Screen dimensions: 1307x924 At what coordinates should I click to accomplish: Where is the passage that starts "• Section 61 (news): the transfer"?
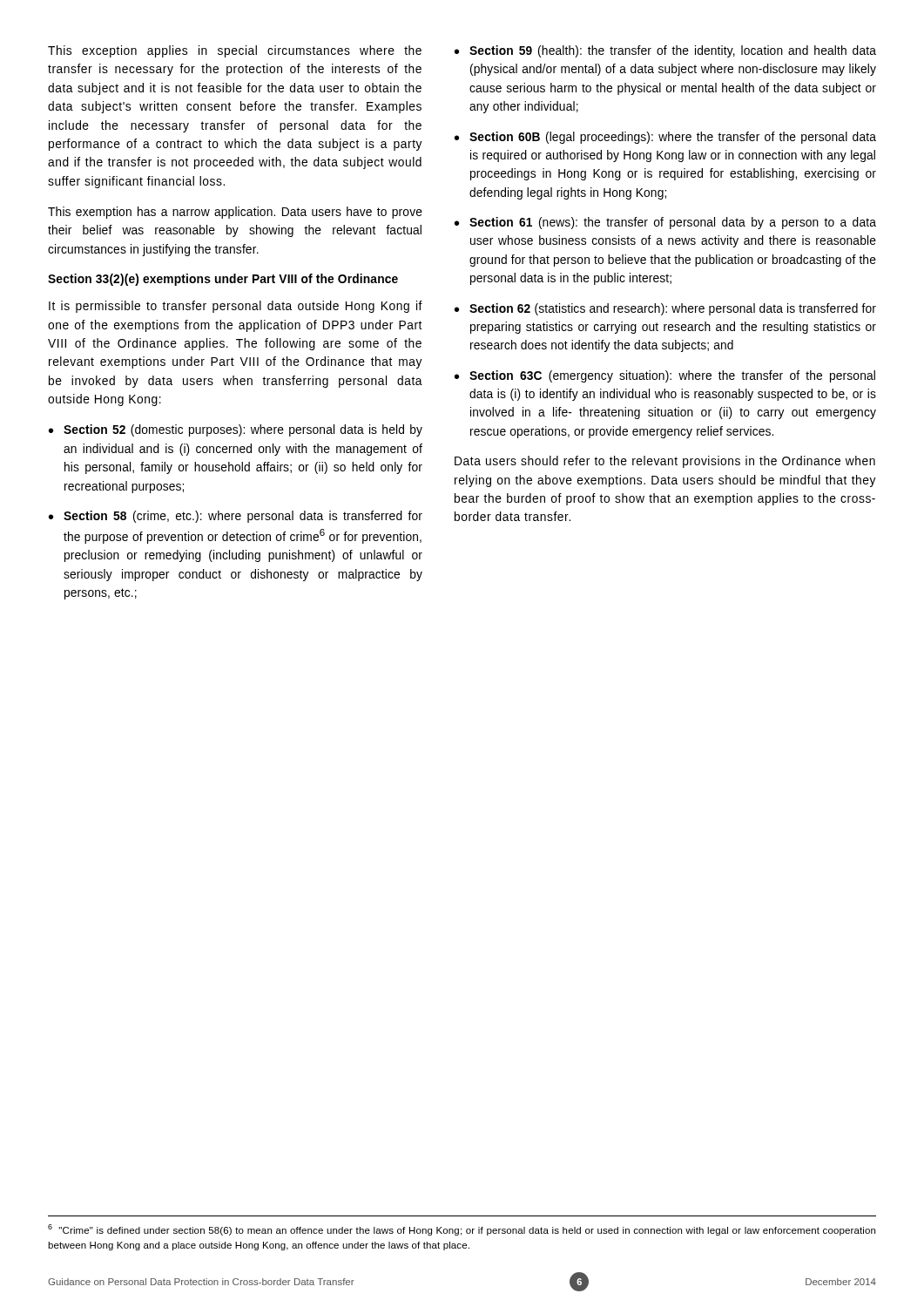(665, 251)
